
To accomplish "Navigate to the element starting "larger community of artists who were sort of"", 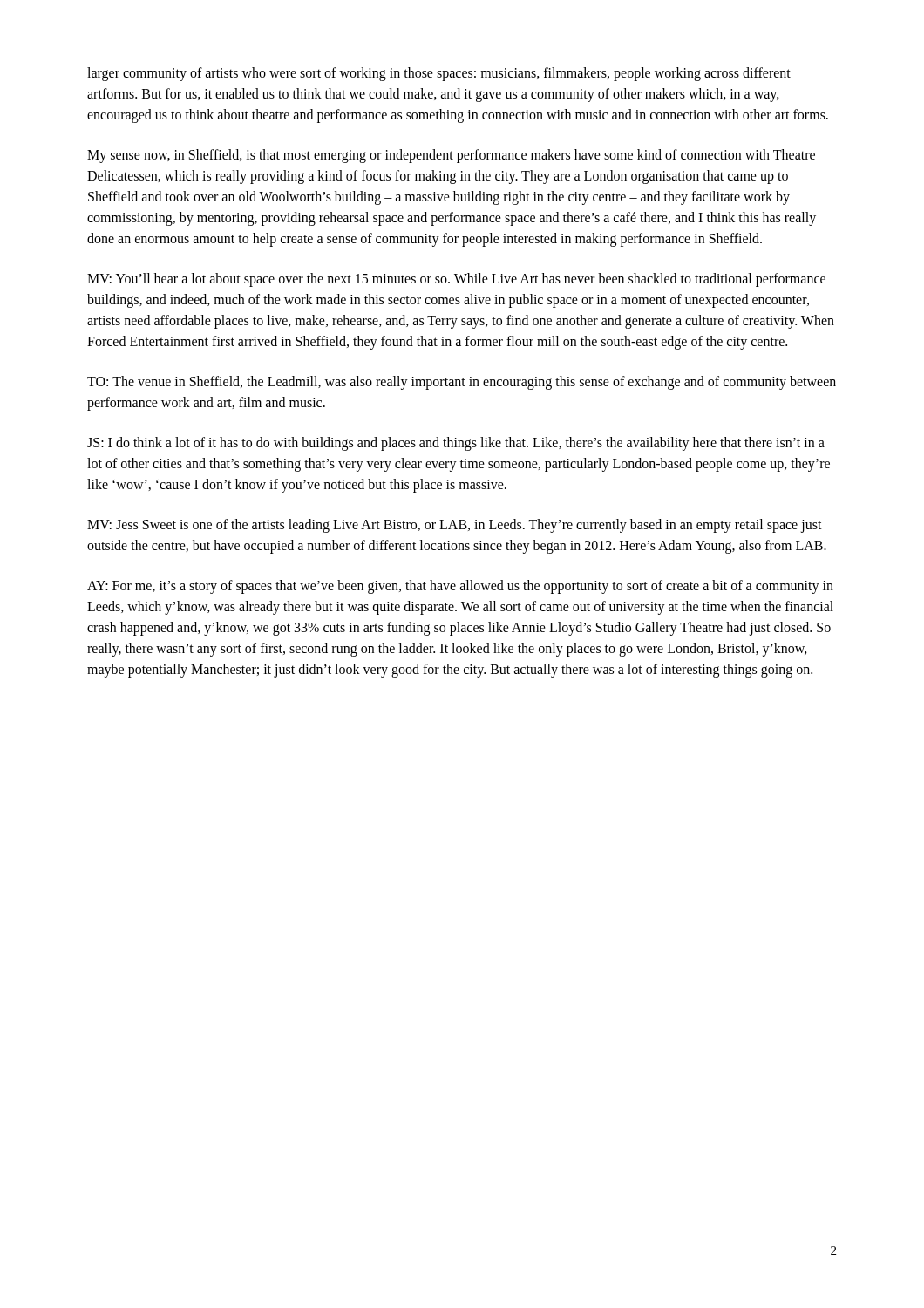I will pos(458,94).
